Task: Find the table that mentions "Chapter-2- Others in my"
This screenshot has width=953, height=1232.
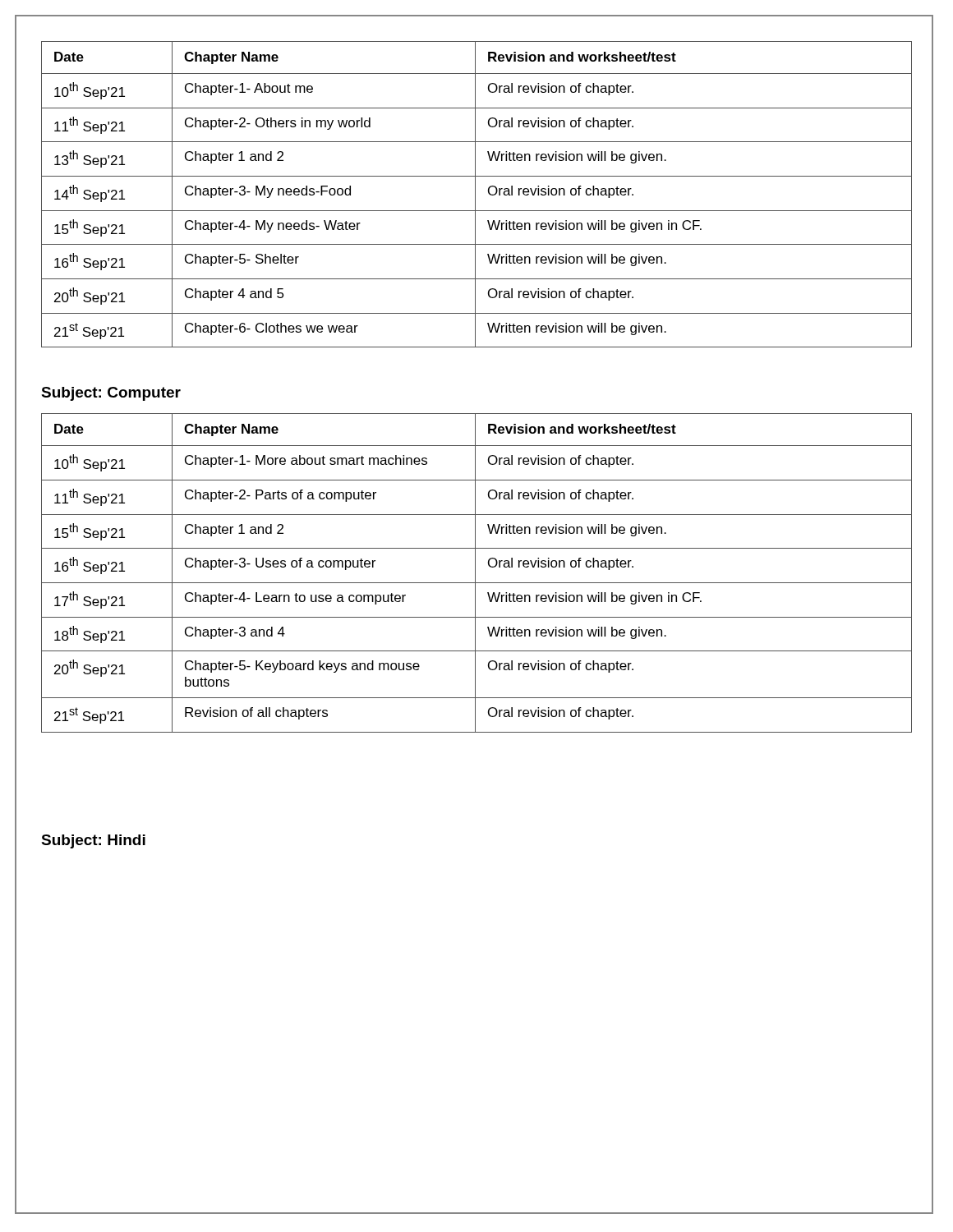Action: tap(476, 194)
